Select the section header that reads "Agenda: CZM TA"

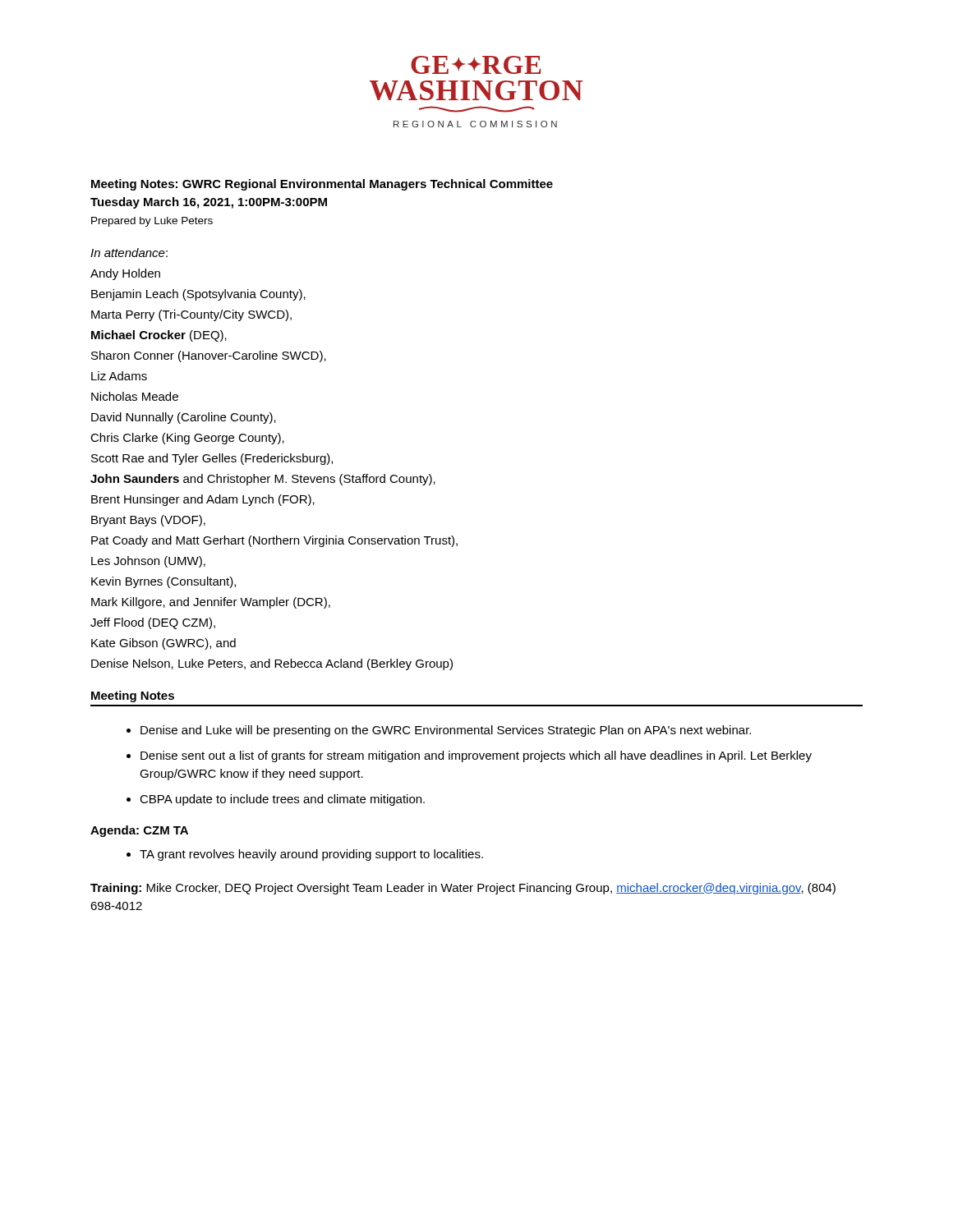(140, 830)
